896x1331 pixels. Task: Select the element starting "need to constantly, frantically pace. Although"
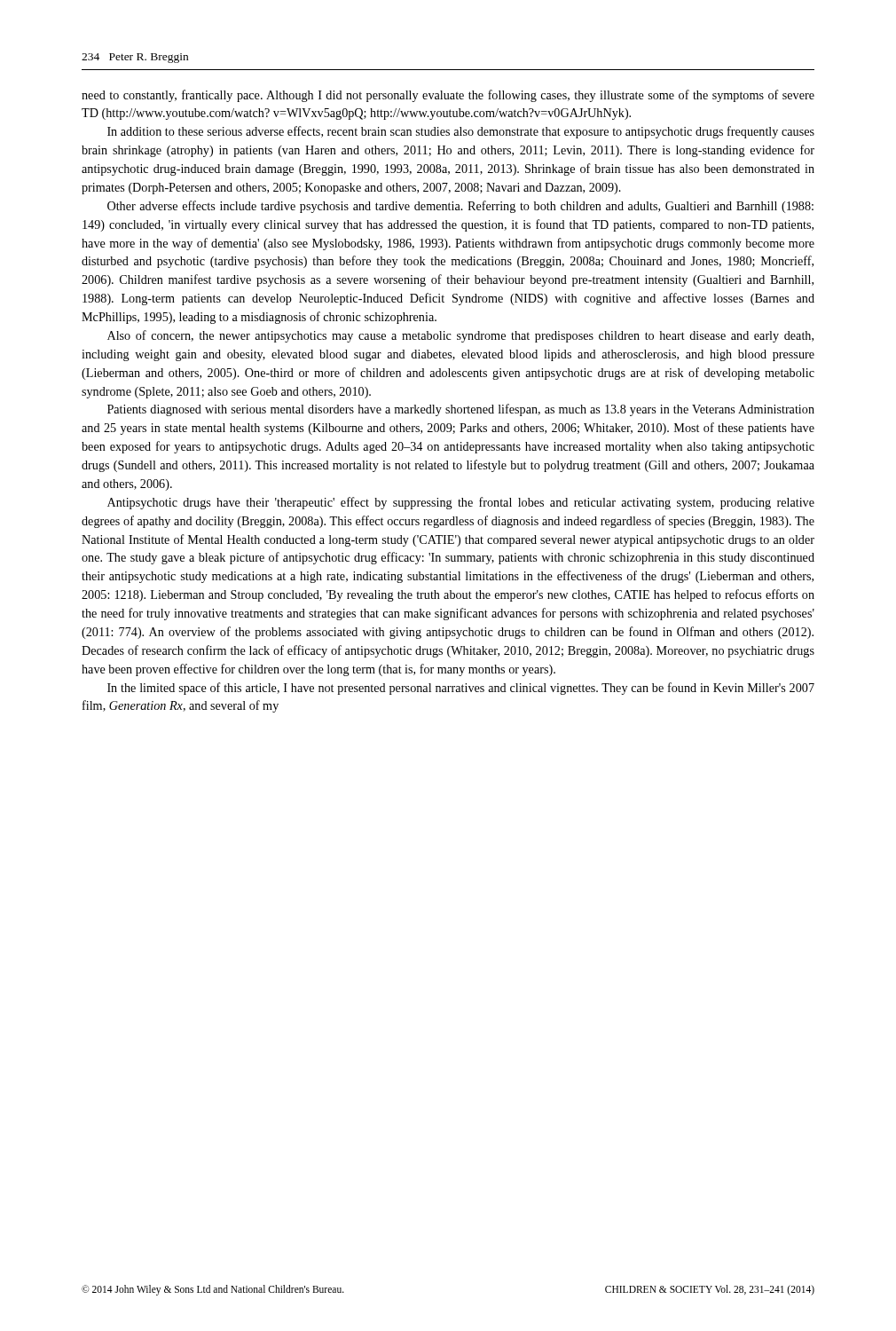pos(448,401)
